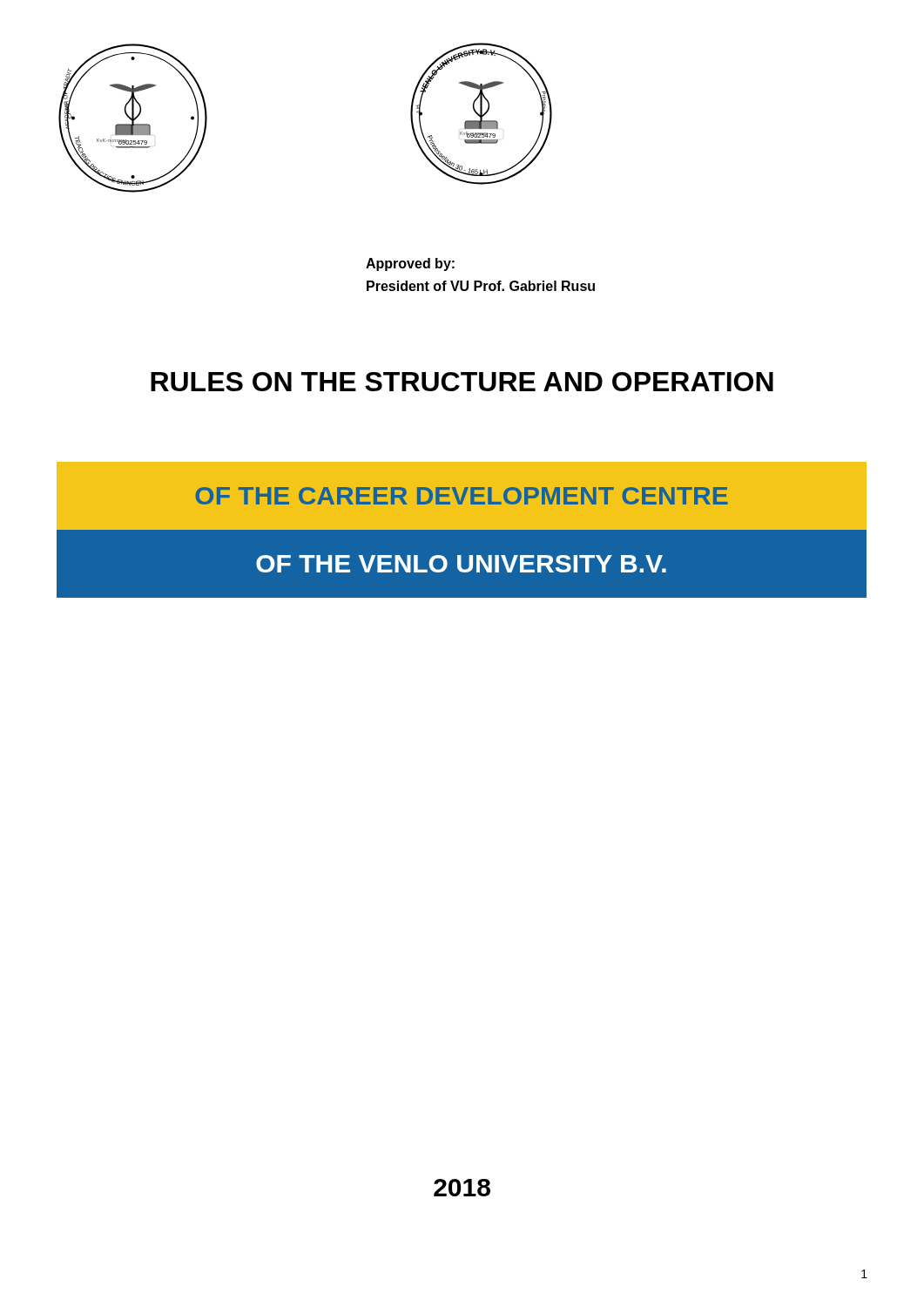Point to the title beginning "RULES ON THE STRUCTURE"
The width and height of the screenshot is (924, 1307).
point(462,382)
